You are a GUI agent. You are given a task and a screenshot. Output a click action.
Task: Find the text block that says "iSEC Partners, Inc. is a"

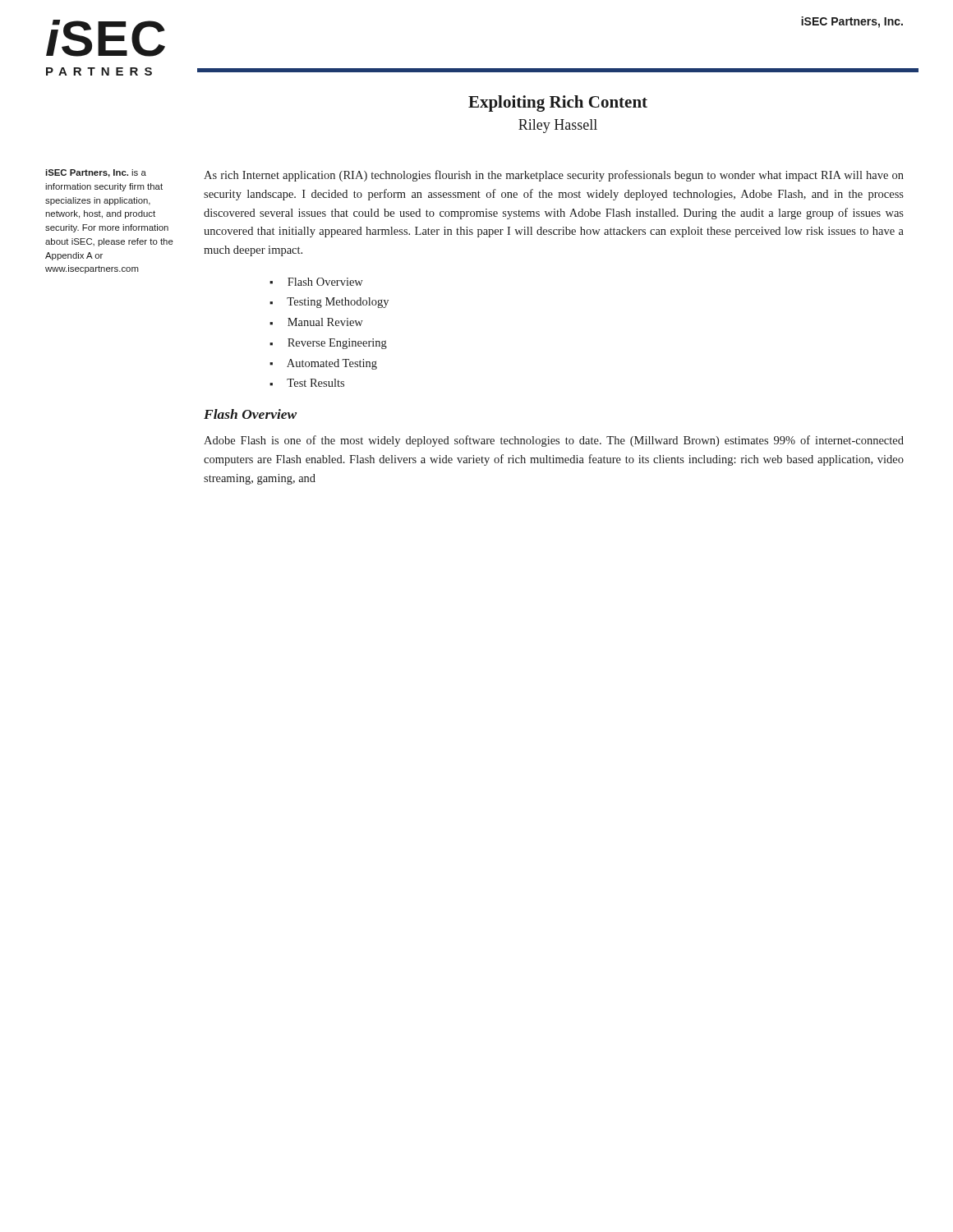pyautogui.click(x=109, y=221)
